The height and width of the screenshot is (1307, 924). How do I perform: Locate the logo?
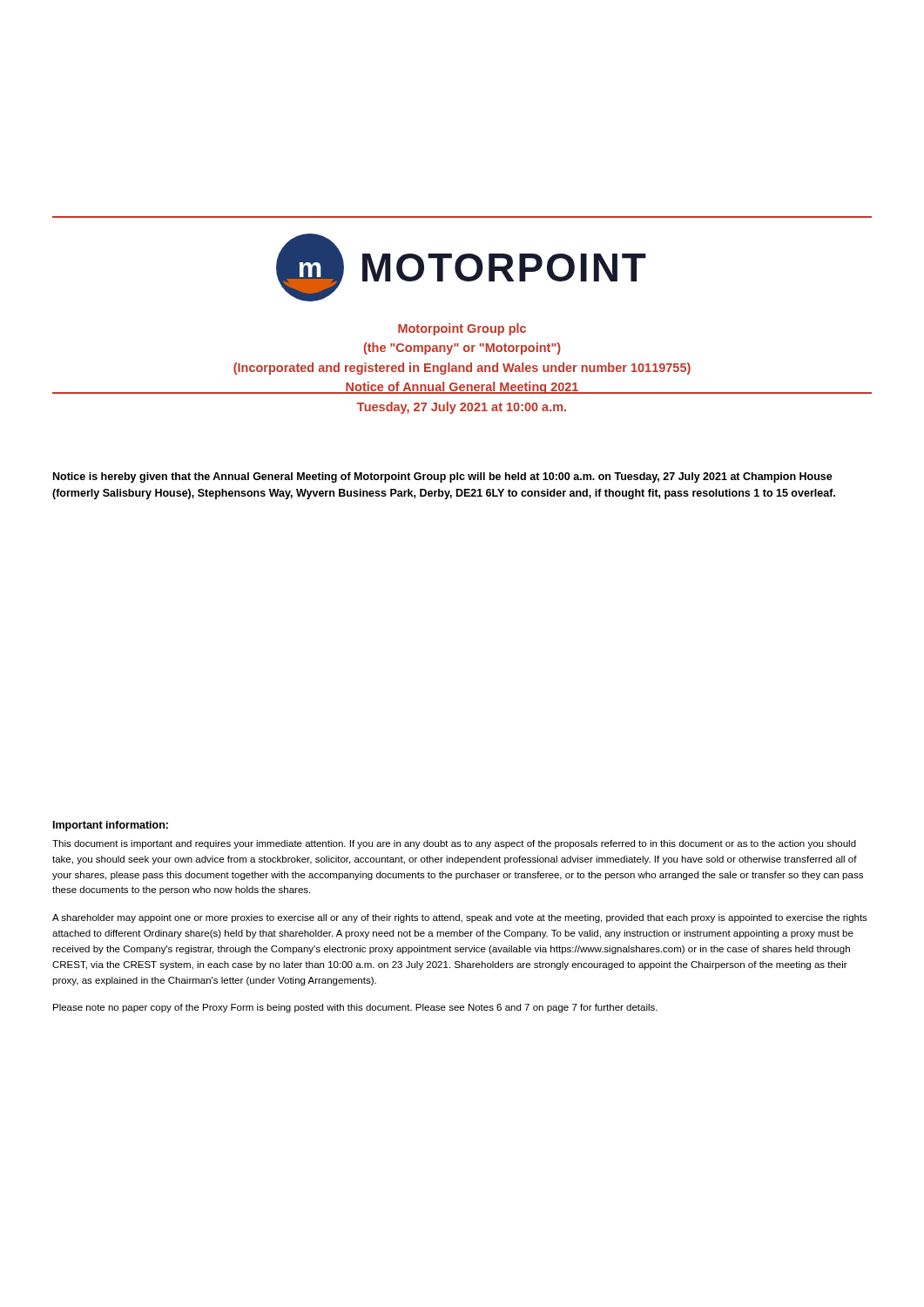coord(462,268)
